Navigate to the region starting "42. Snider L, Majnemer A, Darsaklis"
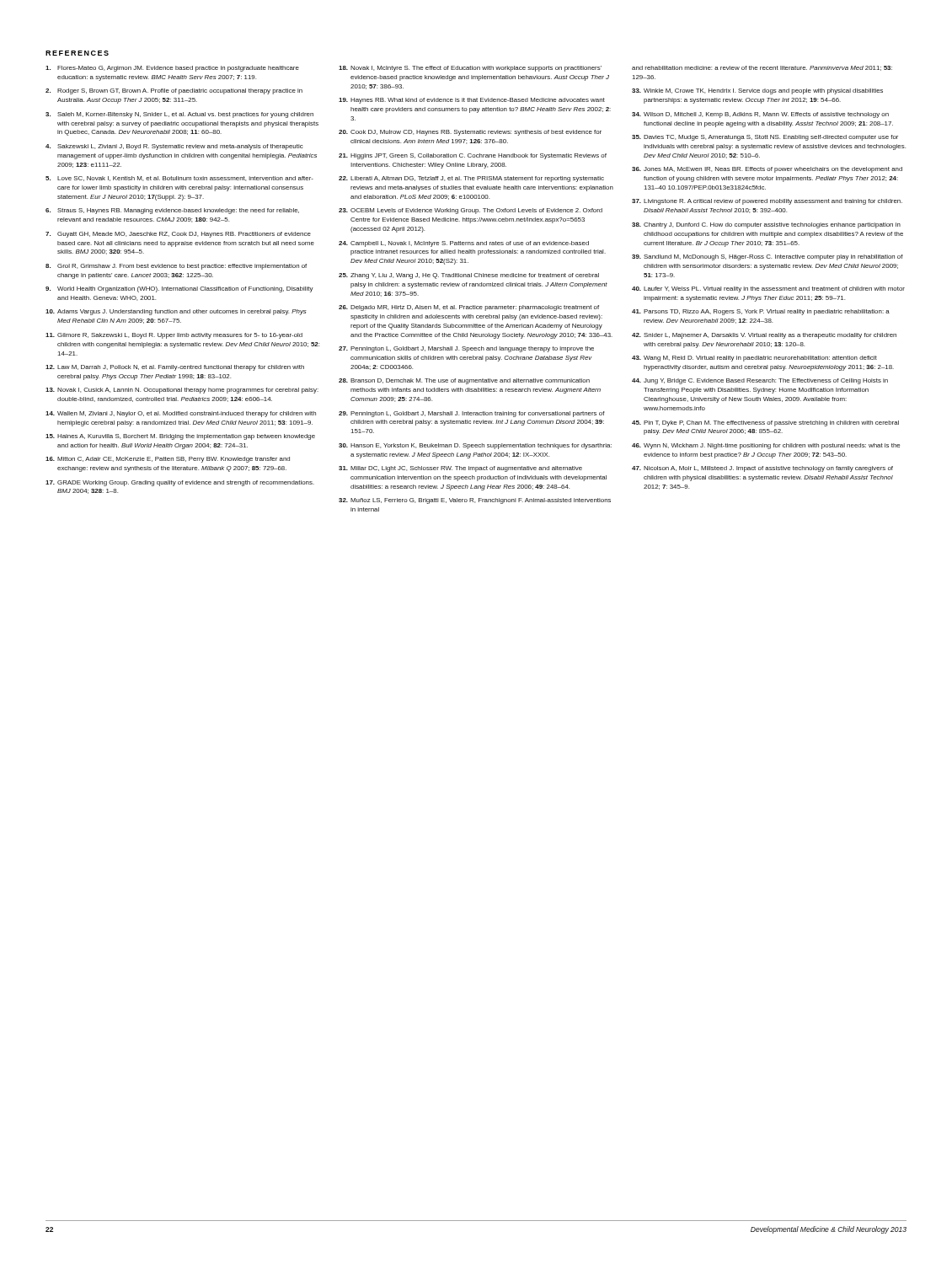The image size is (952, 1264). point(769,340)
